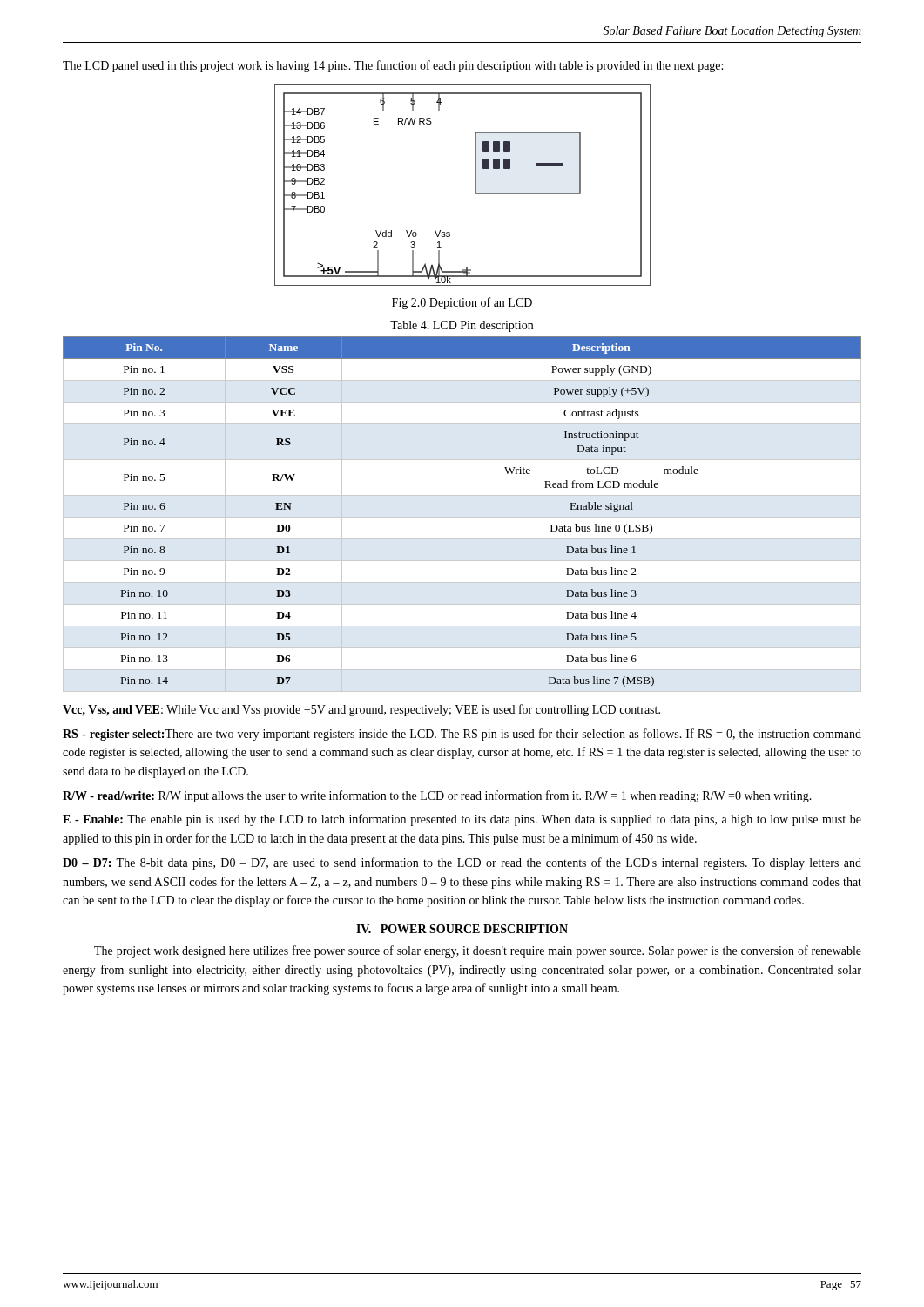Screen dimensions: 1307x924
Task: Locate the text block that reads "The LCD panel used in this"
Action: coord(393,66)
